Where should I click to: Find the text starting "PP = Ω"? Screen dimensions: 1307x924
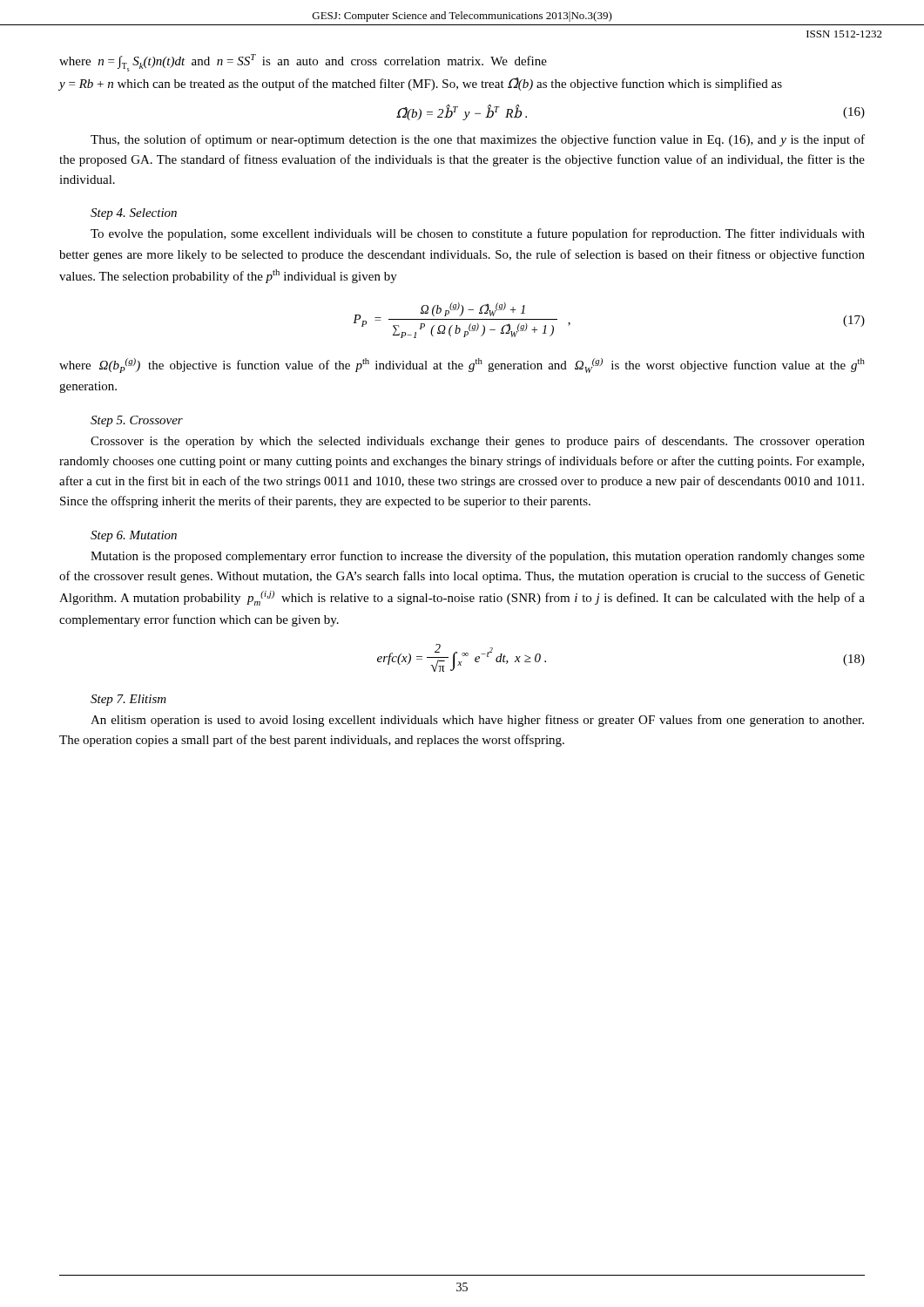point(462,320)
